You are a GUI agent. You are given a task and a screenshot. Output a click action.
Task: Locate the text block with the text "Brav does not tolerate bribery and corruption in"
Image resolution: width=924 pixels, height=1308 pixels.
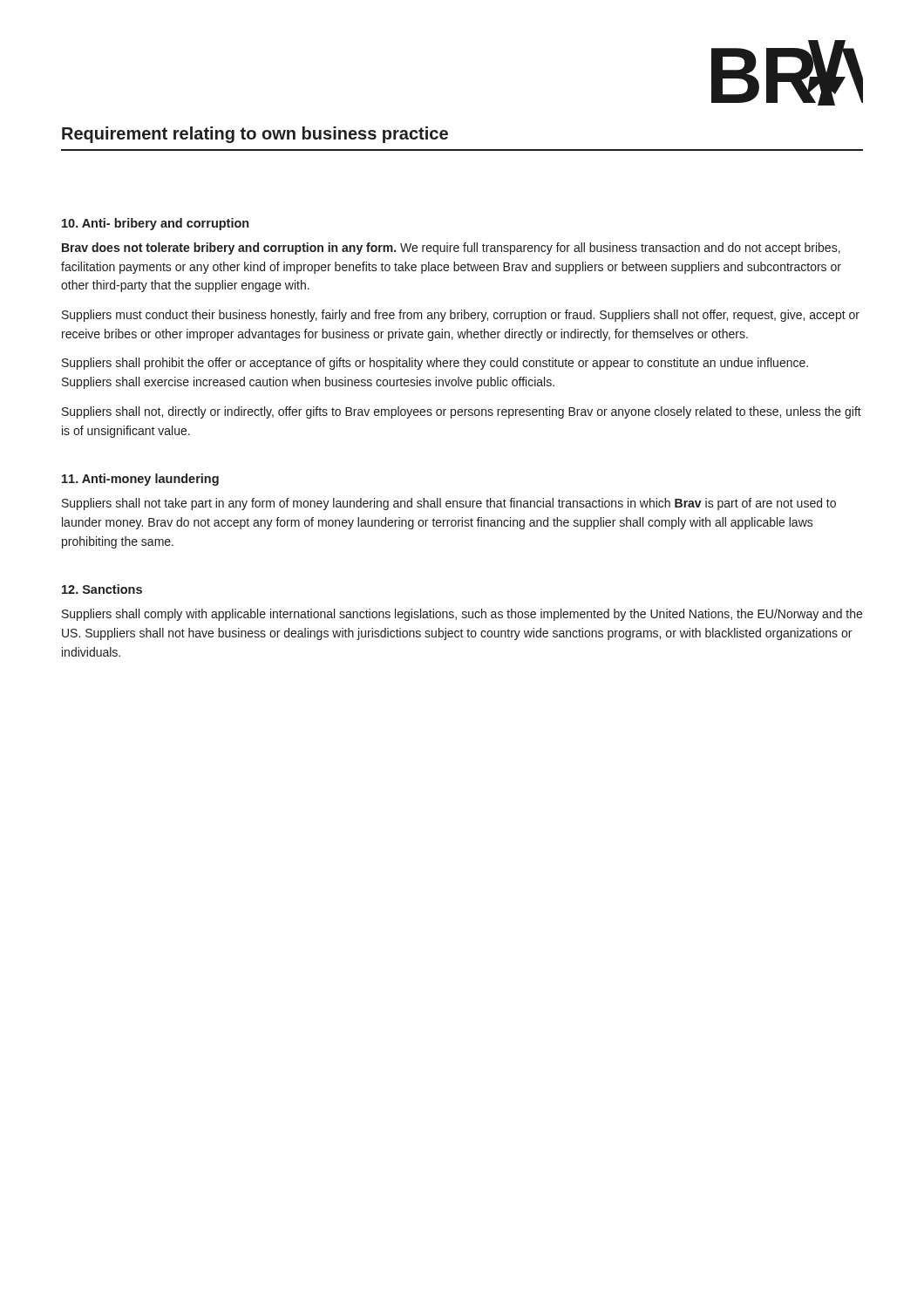click(x=451, y=267)
